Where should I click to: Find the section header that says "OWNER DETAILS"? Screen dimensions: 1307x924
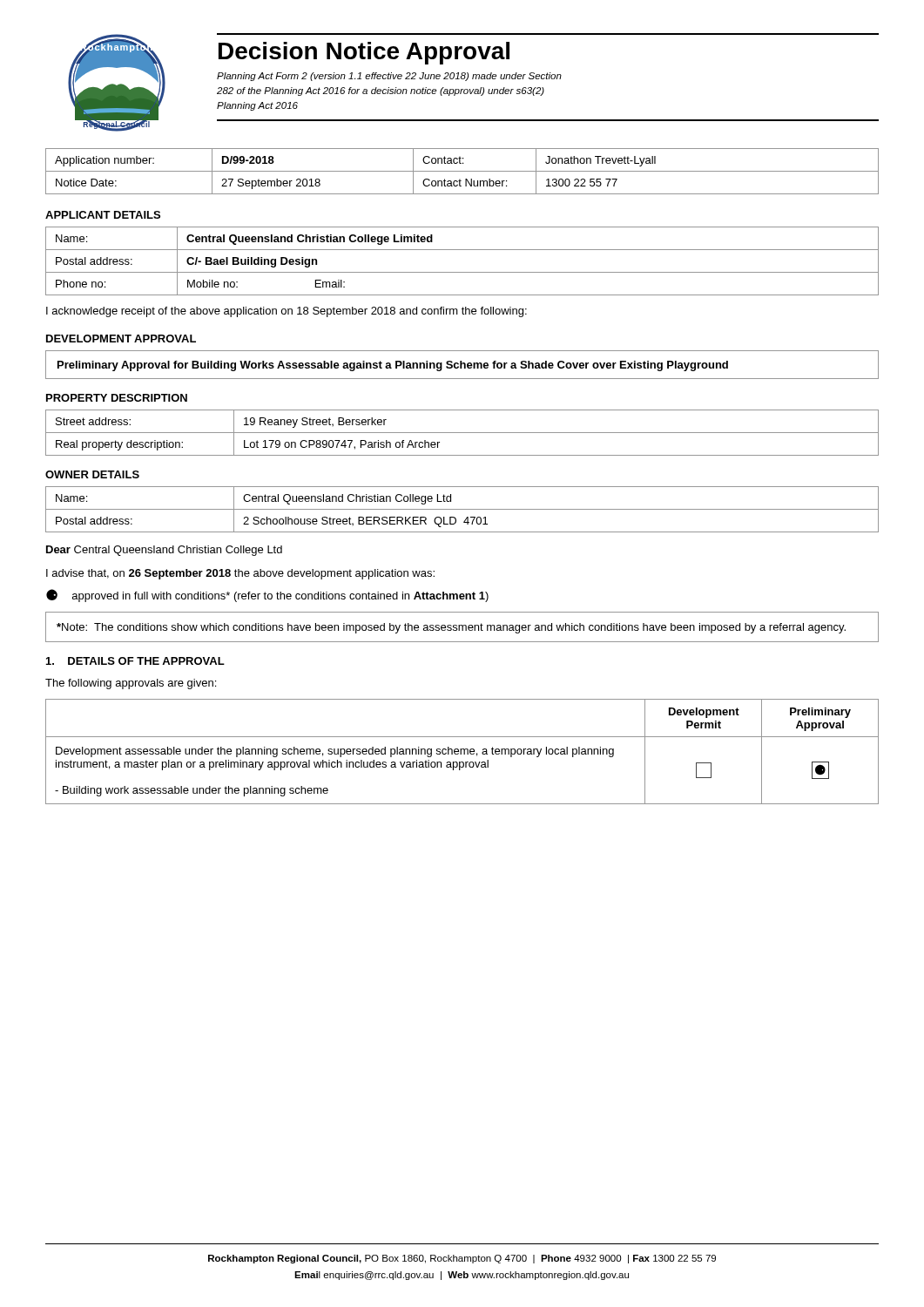[92, 474]
